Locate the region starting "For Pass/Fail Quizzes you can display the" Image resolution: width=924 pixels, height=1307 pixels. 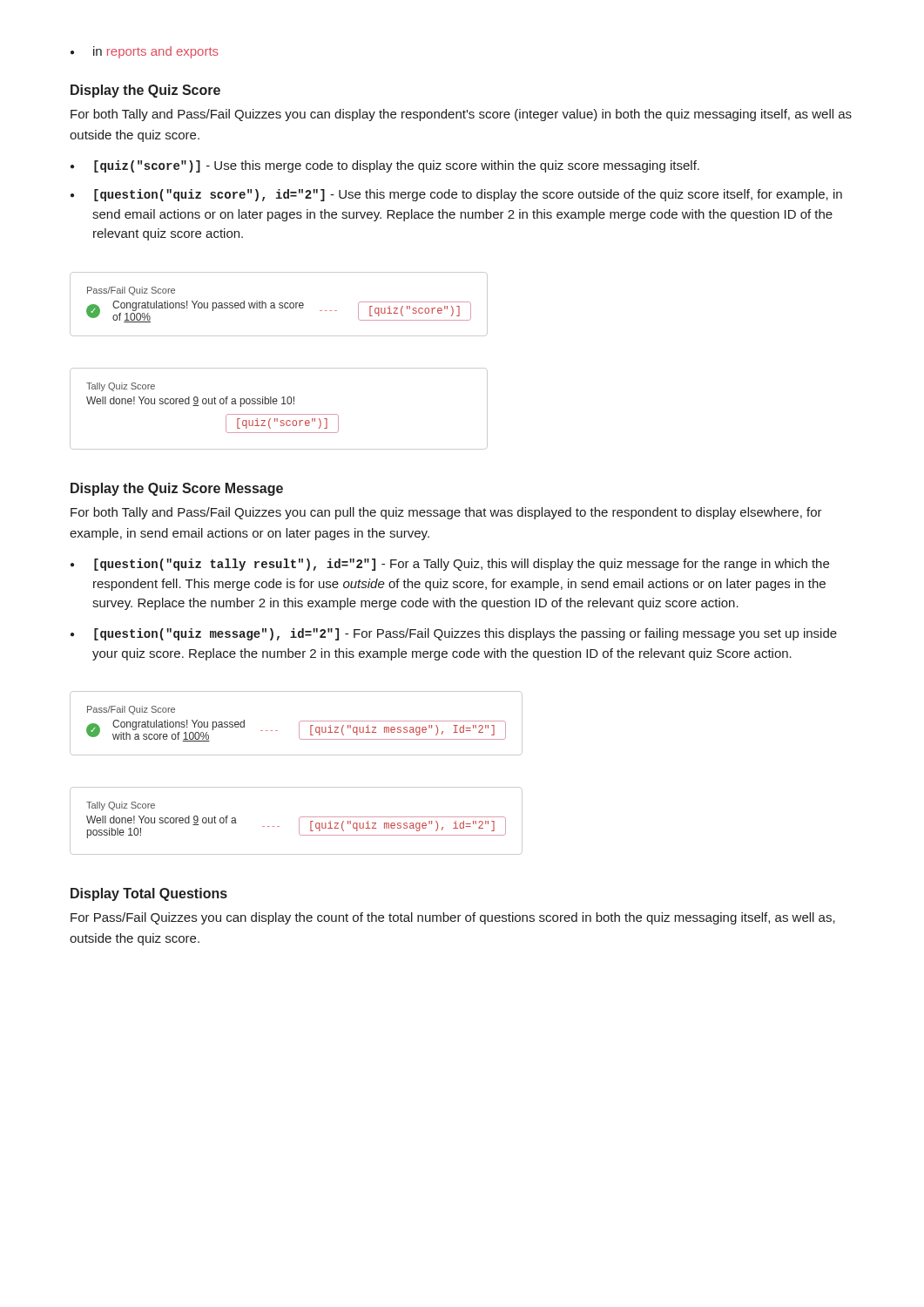coord(453,928)
